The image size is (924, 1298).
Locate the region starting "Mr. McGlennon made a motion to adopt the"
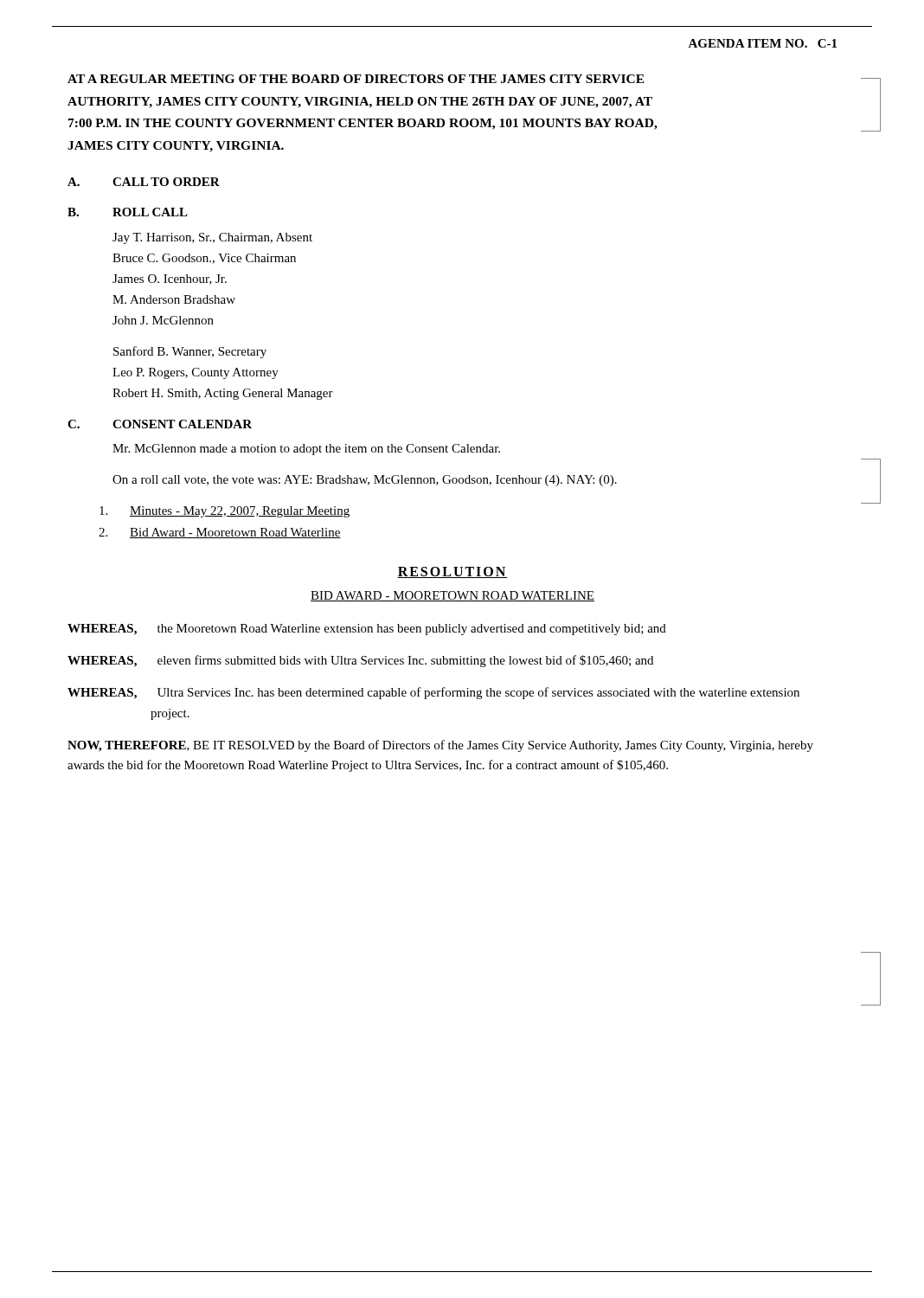pyautogui.click(x=307, y=448)
